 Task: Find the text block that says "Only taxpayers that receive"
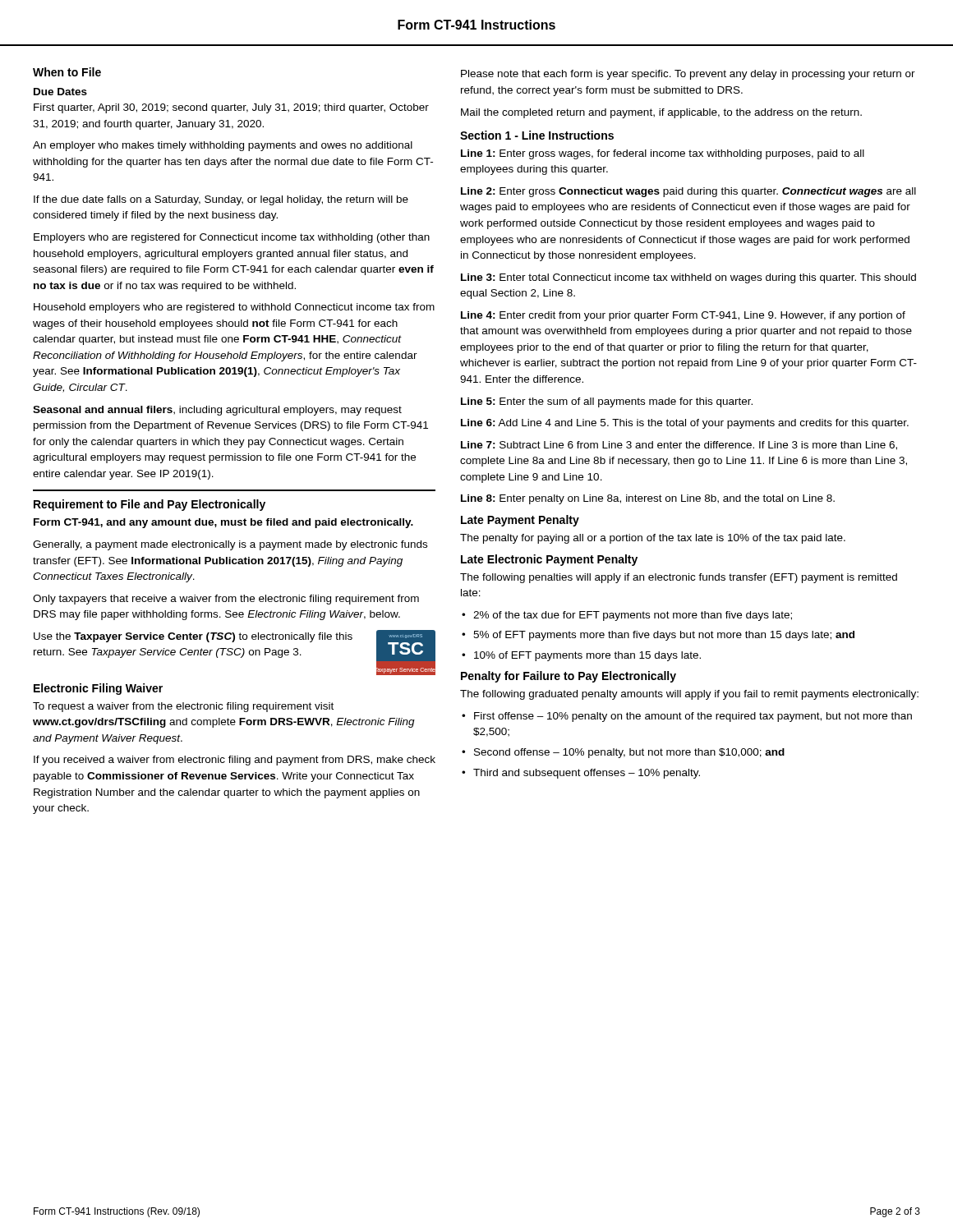234,606
